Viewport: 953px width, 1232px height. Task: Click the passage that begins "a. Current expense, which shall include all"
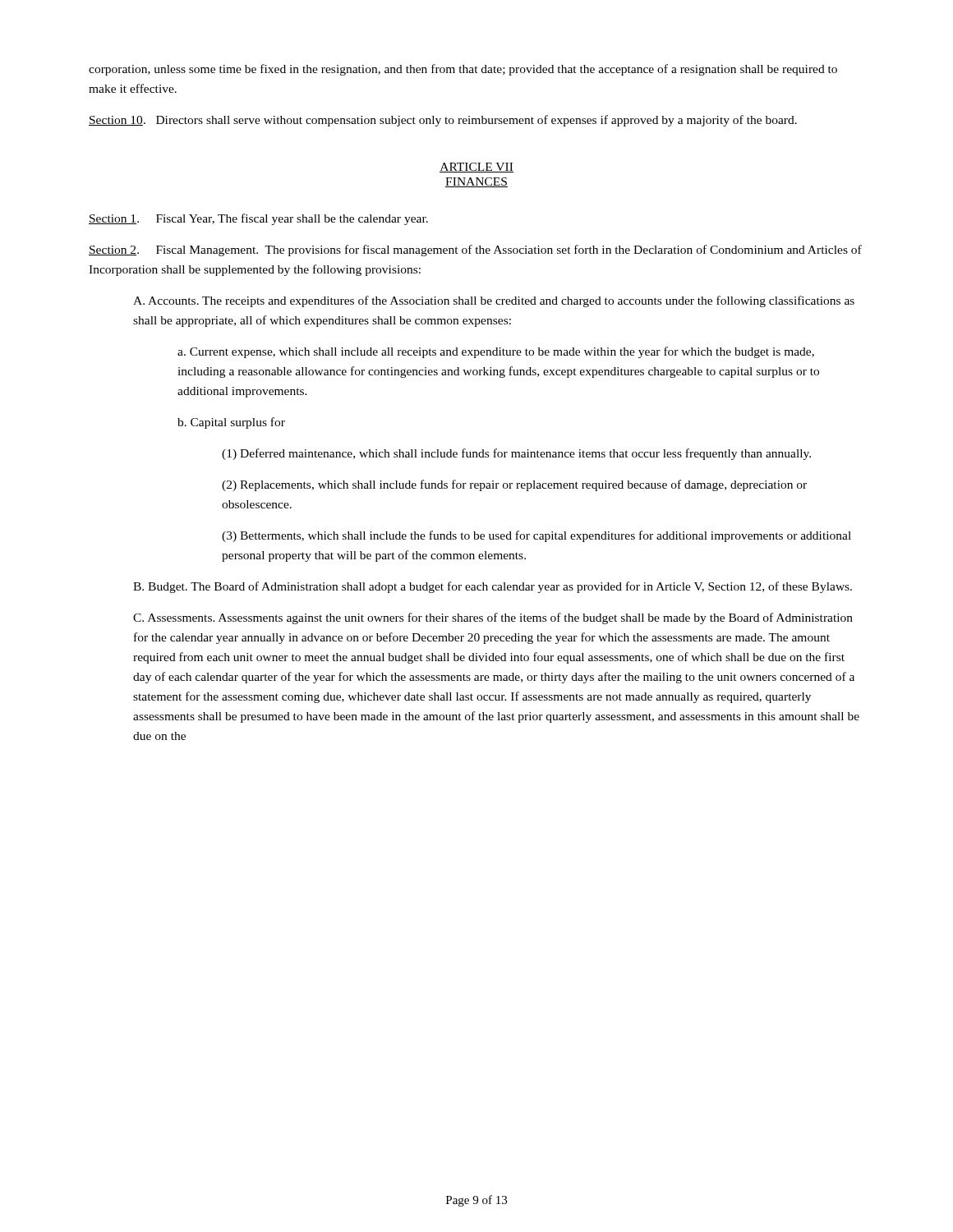coord(521,371)
